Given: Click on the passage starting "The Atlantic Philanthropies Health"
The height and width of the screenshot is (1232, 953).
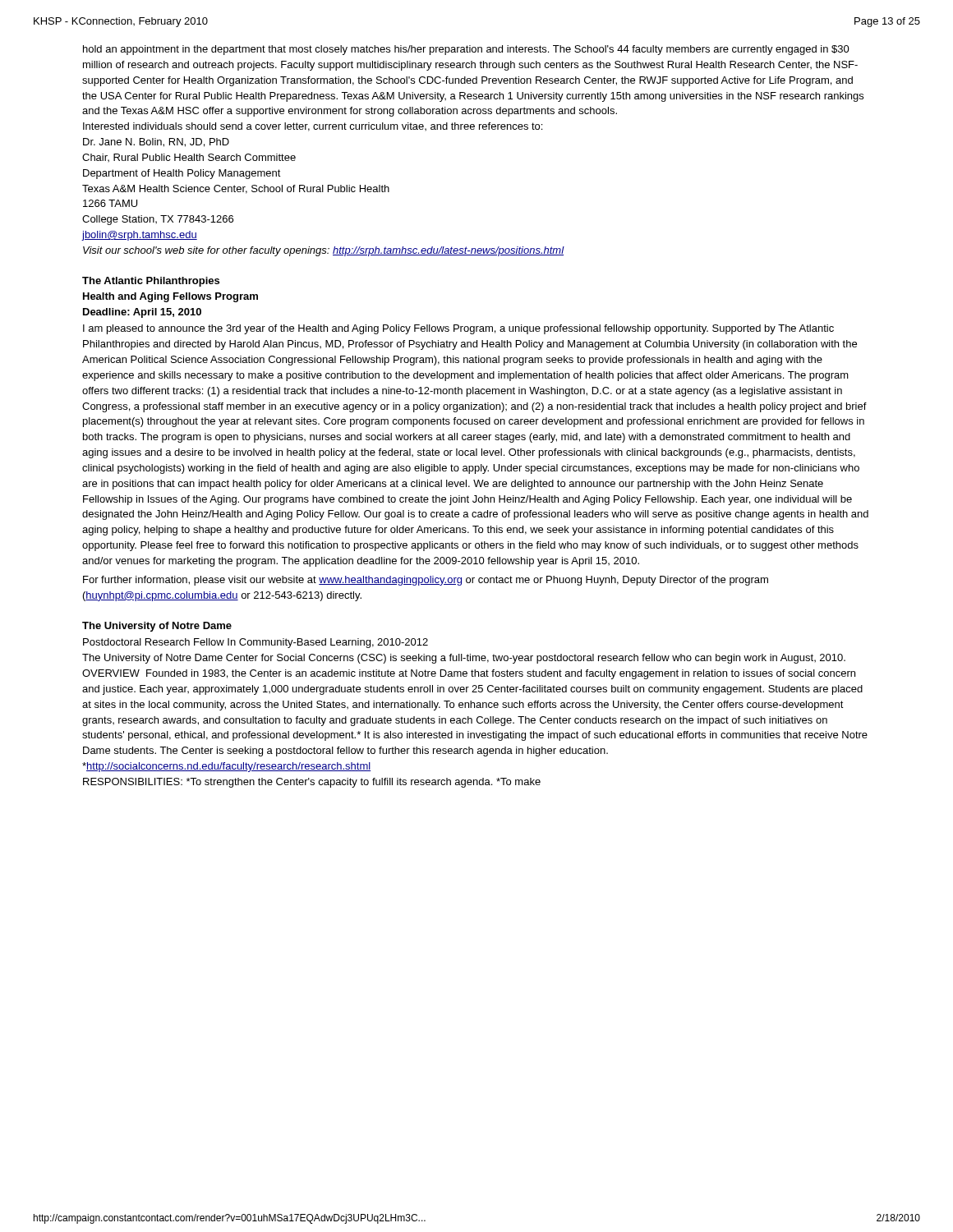Looking at the screenshot, I should click(170, 296).
